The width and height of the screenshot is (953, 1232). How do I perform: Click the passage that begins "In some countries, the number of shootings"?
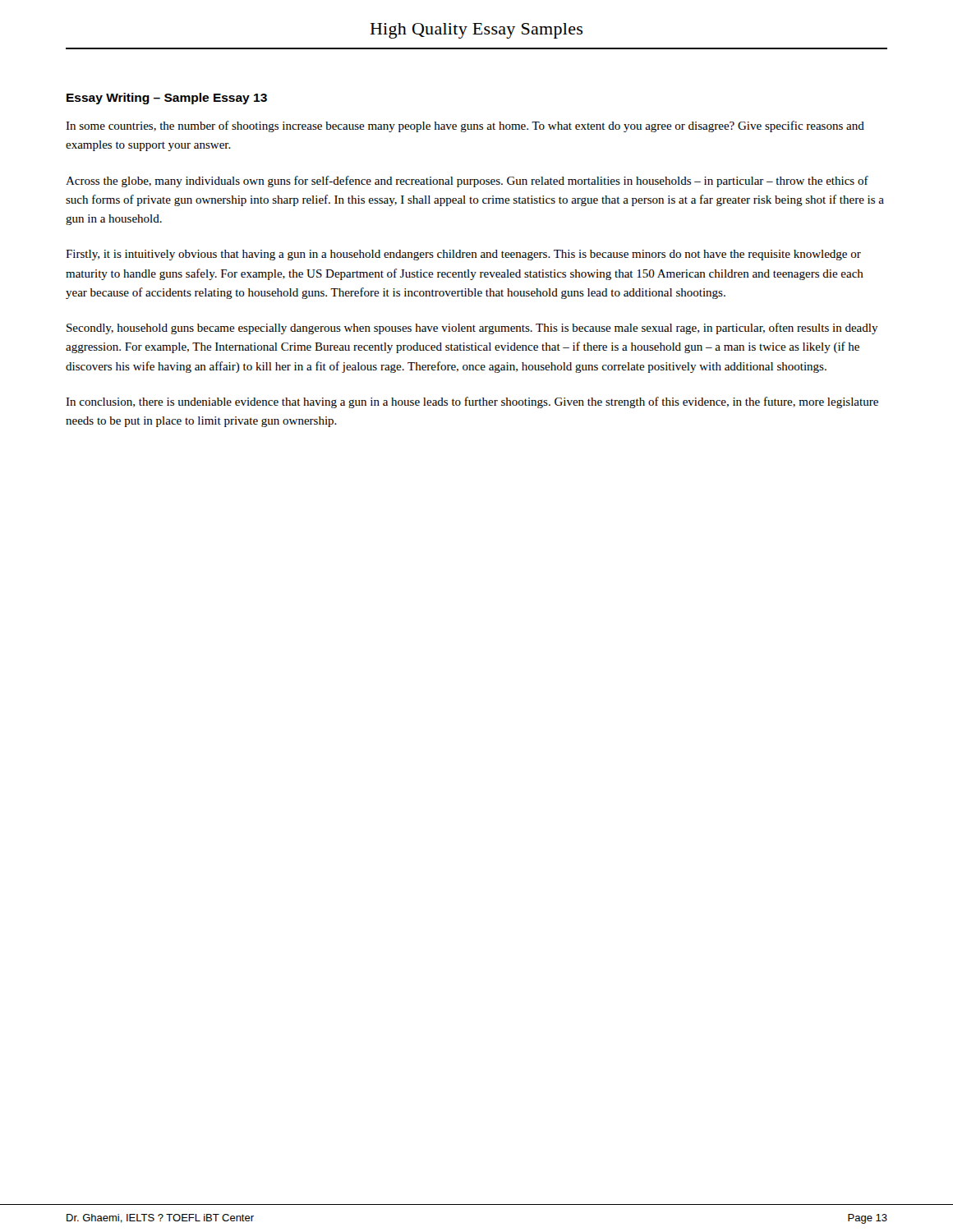click(x=465, y=135)
